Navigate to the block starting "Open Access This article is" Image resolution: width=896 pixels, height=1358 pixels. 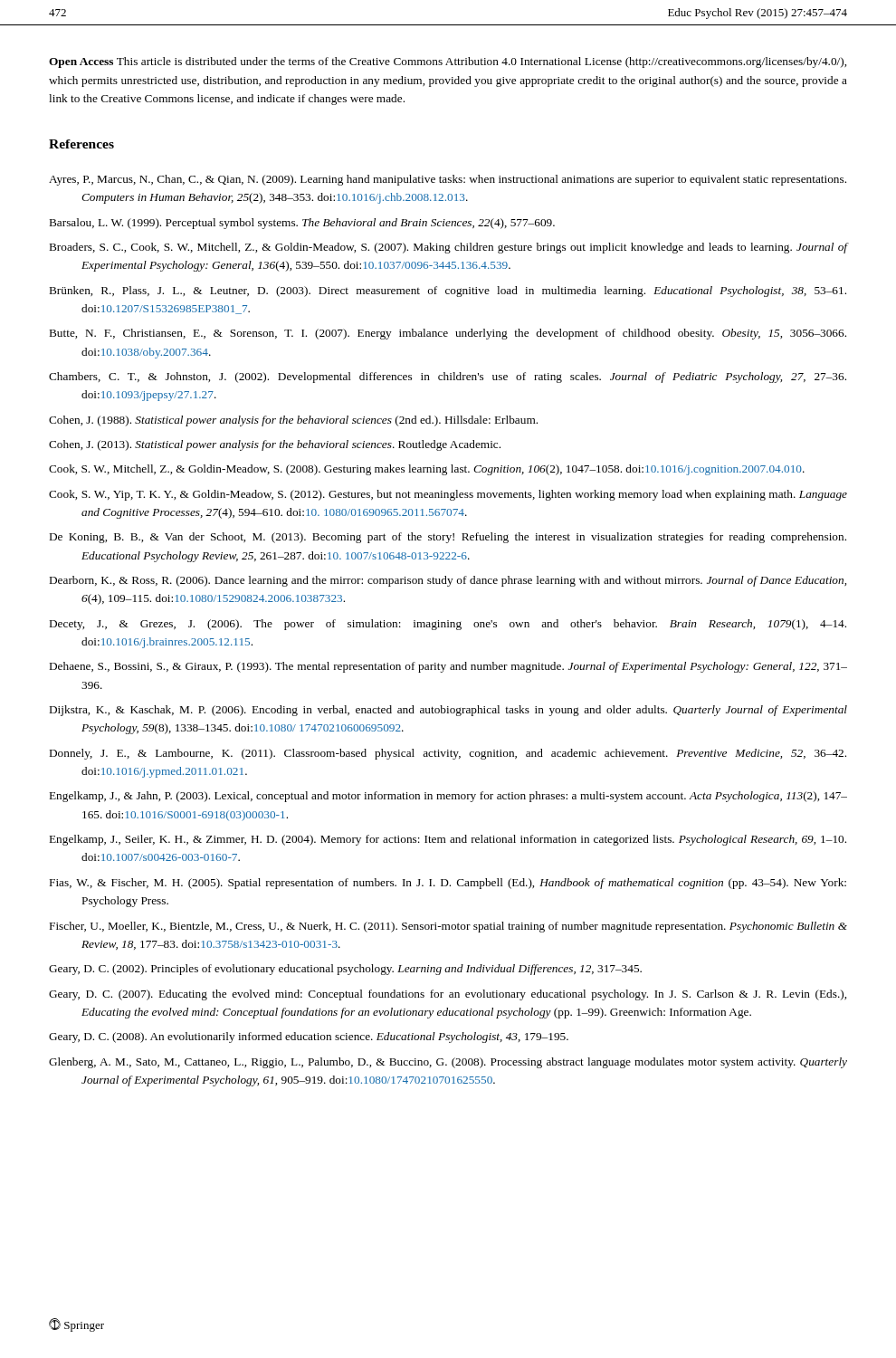pos(448,80)
